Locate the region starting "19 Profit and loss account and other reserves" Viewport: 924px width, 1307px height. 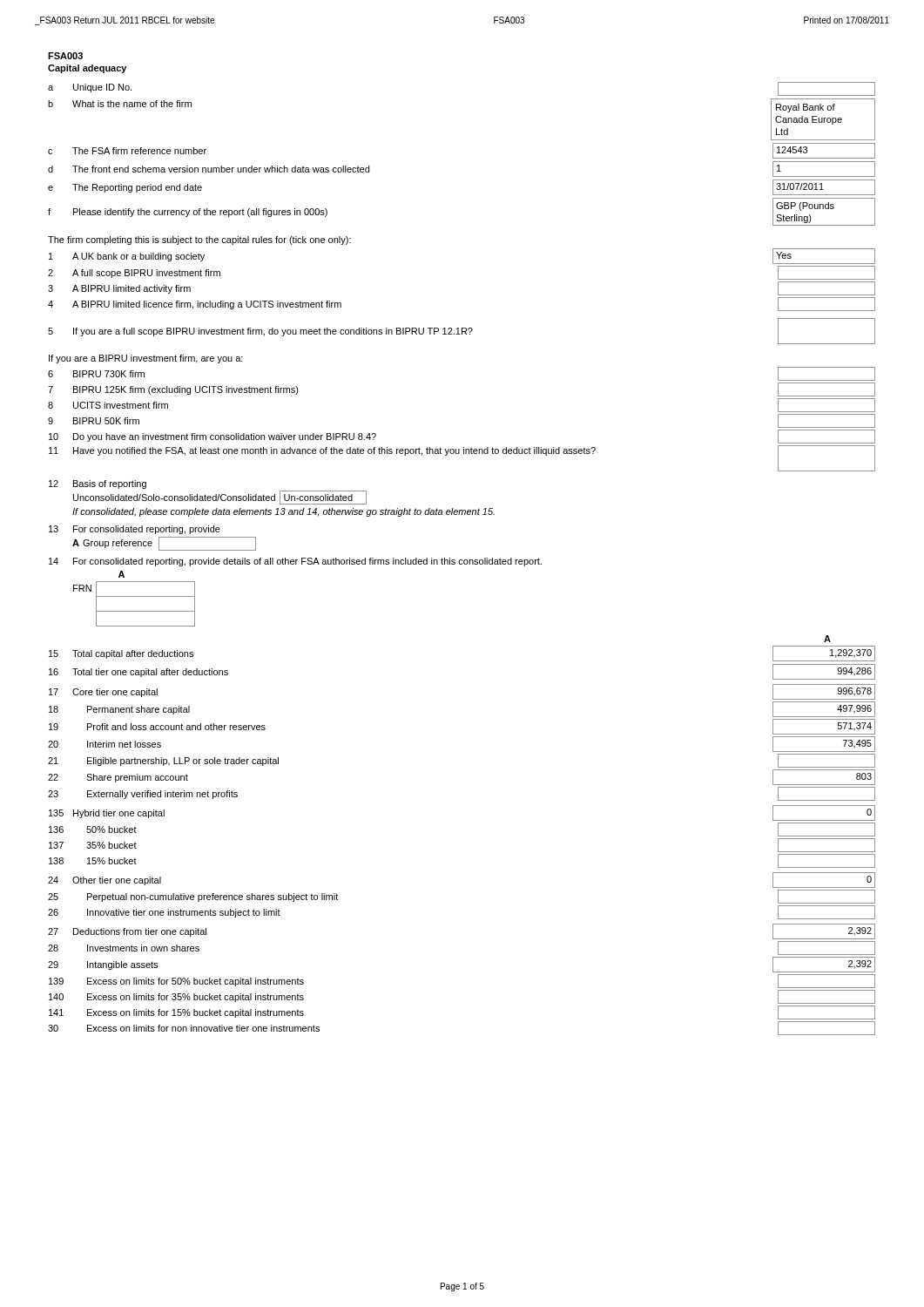pos(166,726)
